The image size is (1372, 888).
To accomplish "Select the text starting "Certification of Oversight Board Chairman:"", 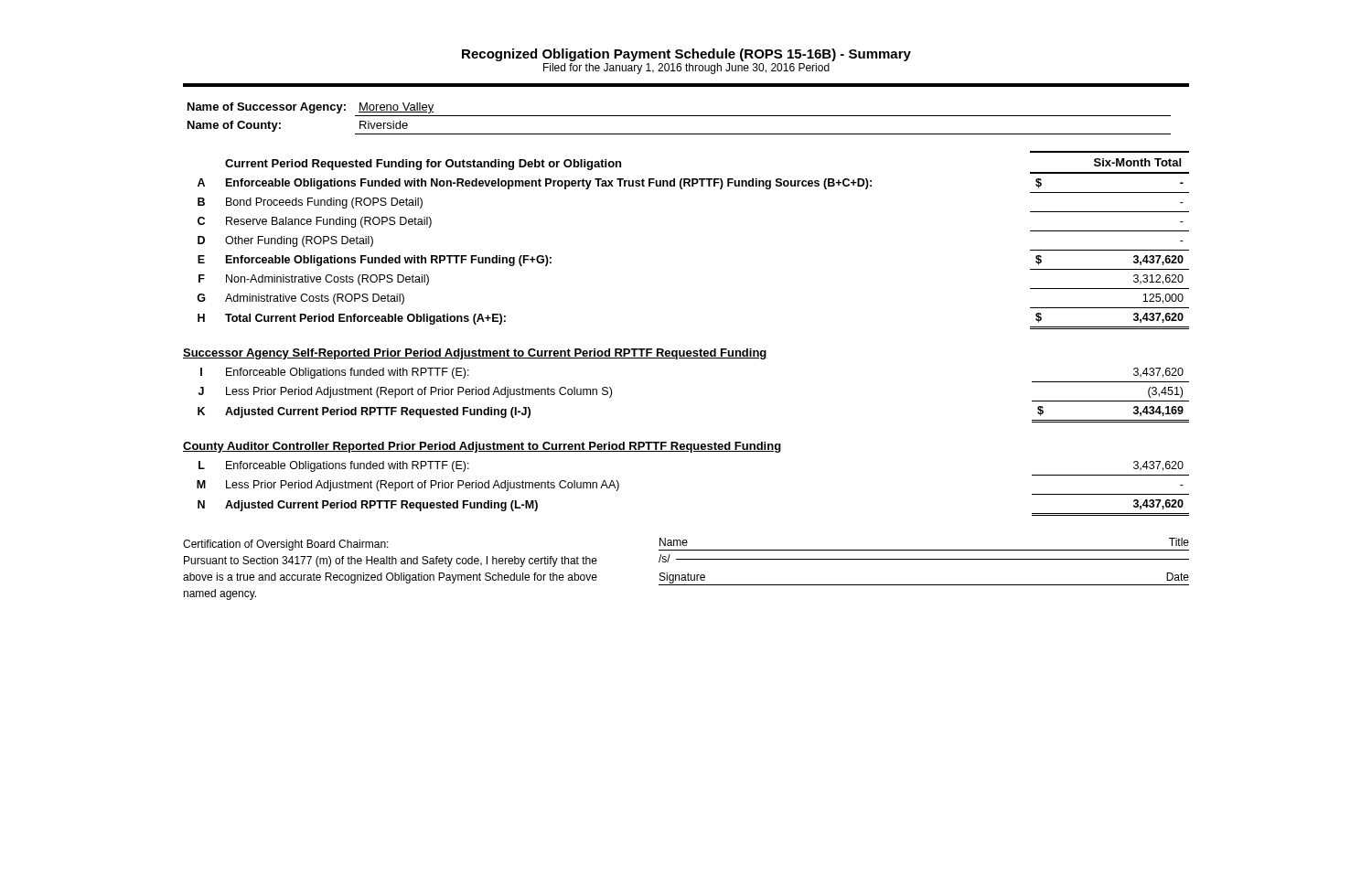I will click(x=390, y=569).
